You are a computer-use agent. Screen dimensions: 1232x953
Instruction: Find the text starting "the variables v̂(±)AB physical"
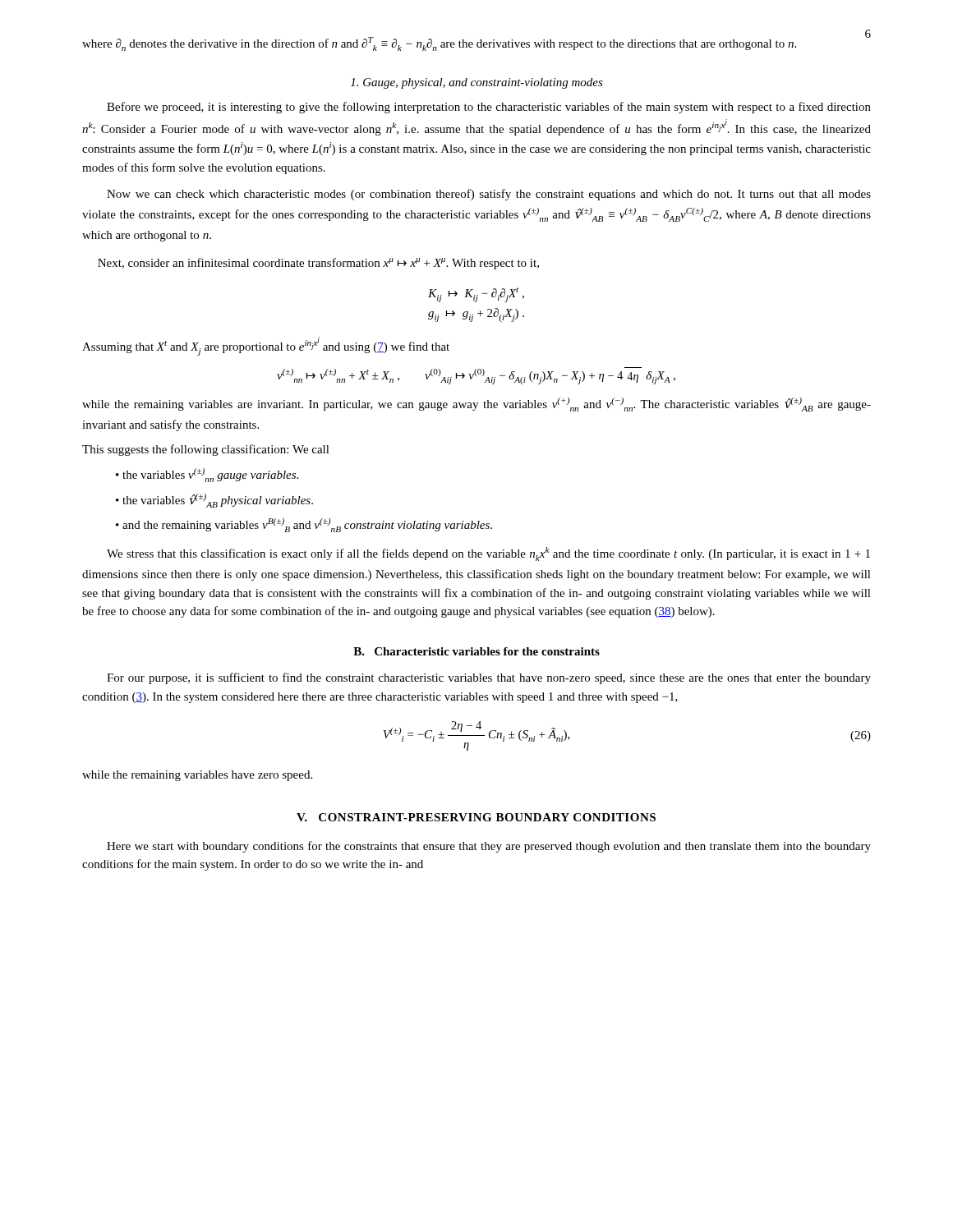coord(218,500)
